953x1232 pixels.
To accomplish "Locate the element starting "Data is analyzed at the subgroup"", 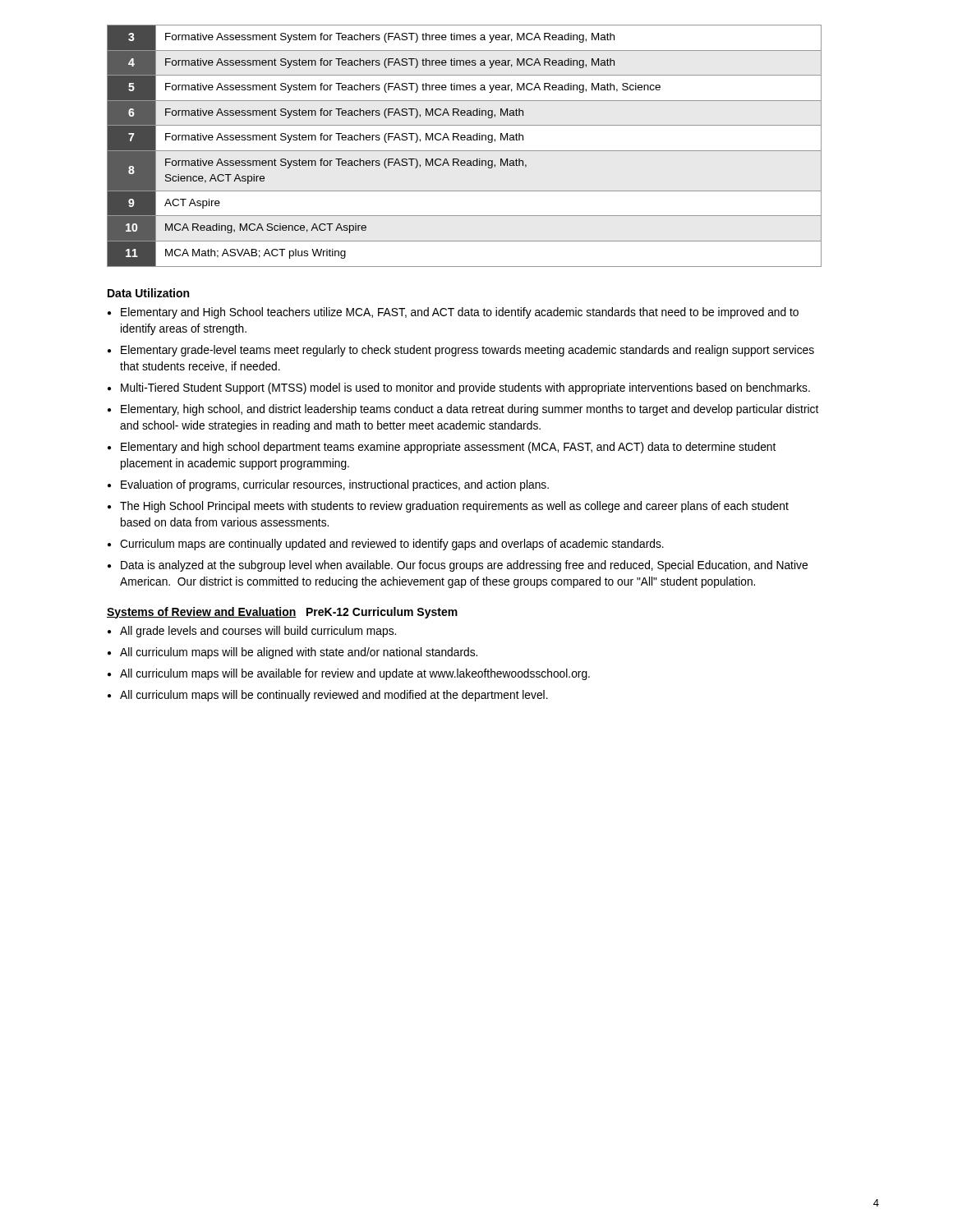I will pyautogui.click(x=471, y=574).
